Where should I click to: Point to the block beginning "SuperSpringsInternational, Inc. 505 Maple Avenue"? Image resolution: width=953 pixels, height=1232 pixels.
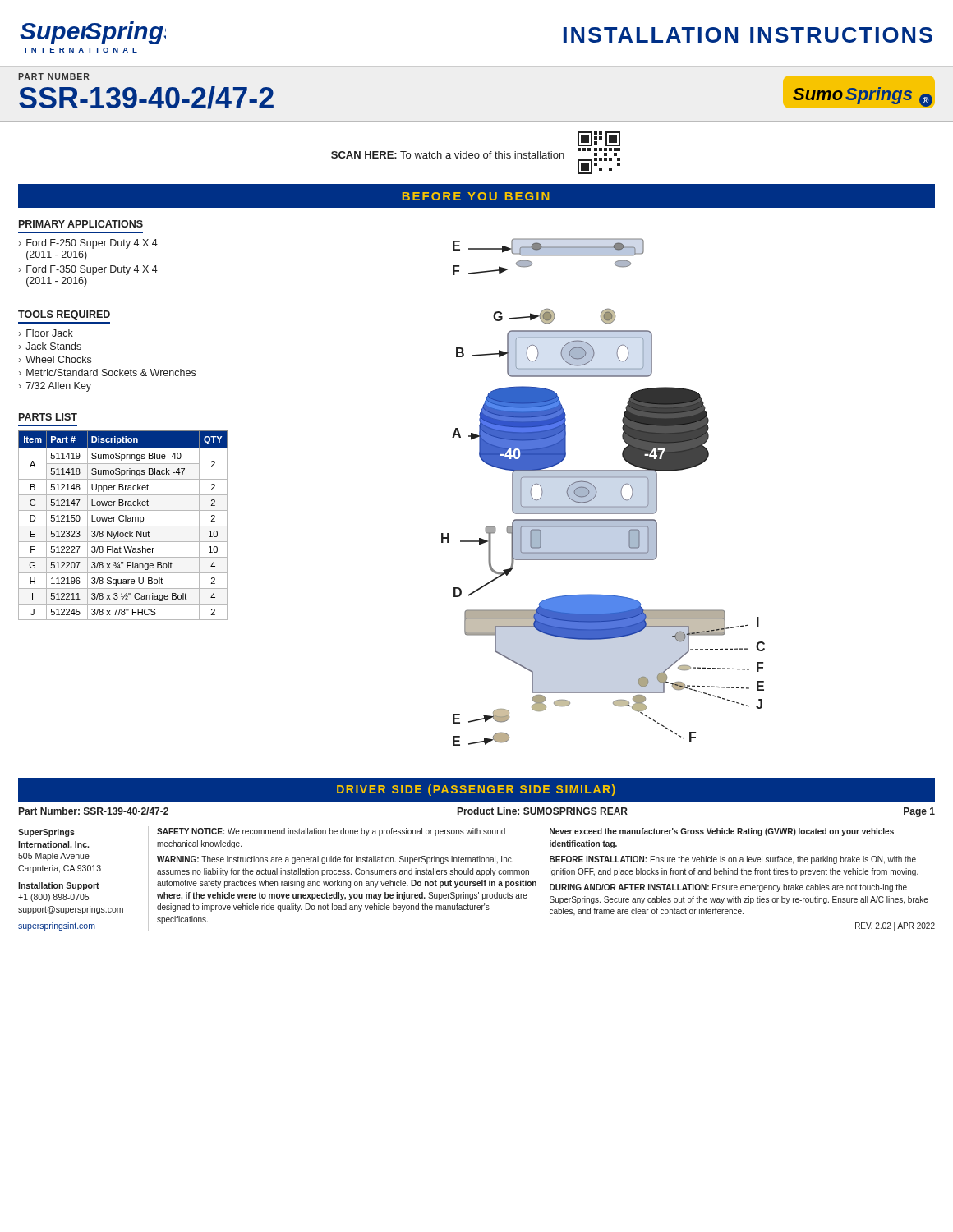click(60, 850)
